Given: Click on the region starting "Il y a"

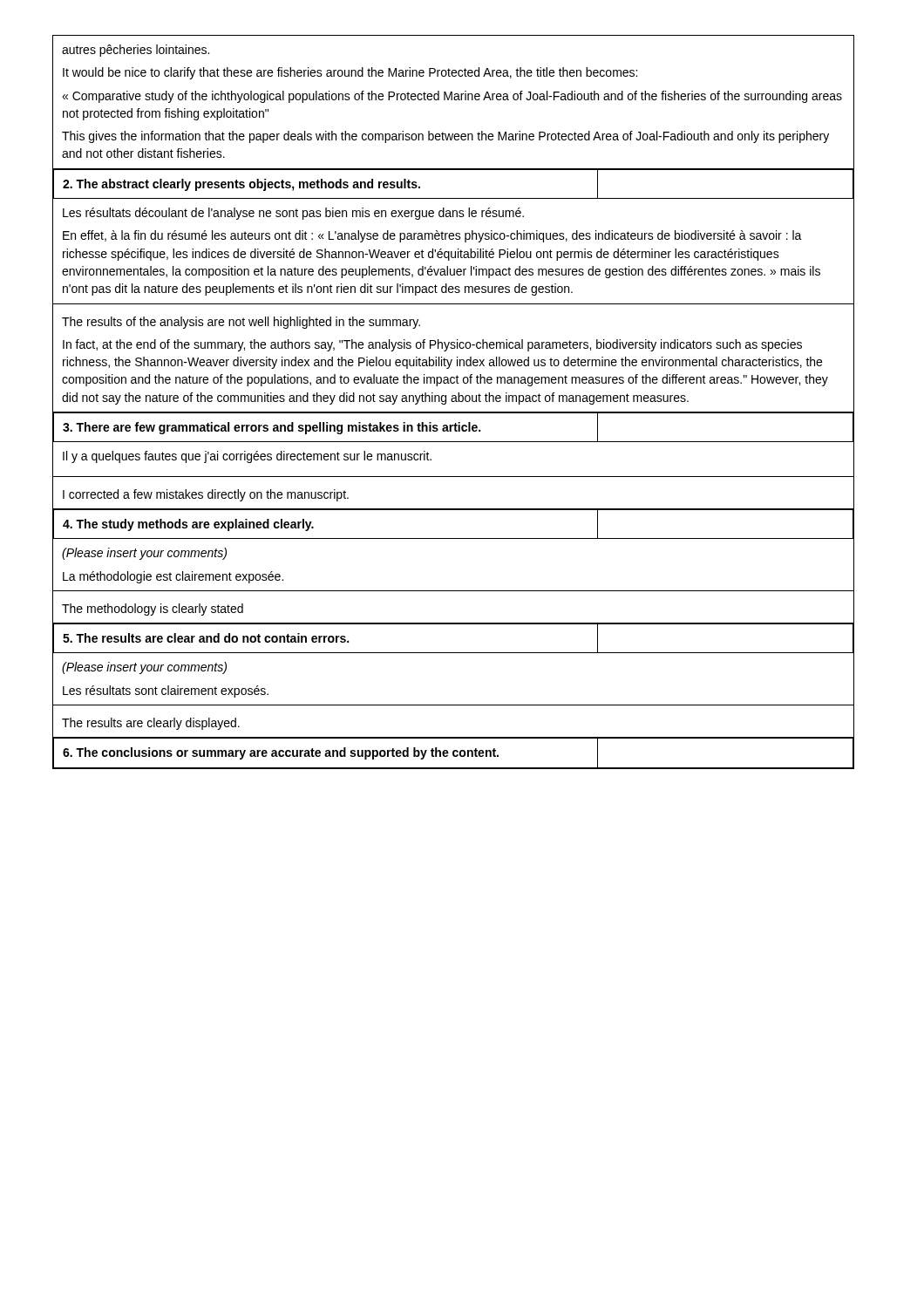Looking at the screenshot, I should pos(247,457).
